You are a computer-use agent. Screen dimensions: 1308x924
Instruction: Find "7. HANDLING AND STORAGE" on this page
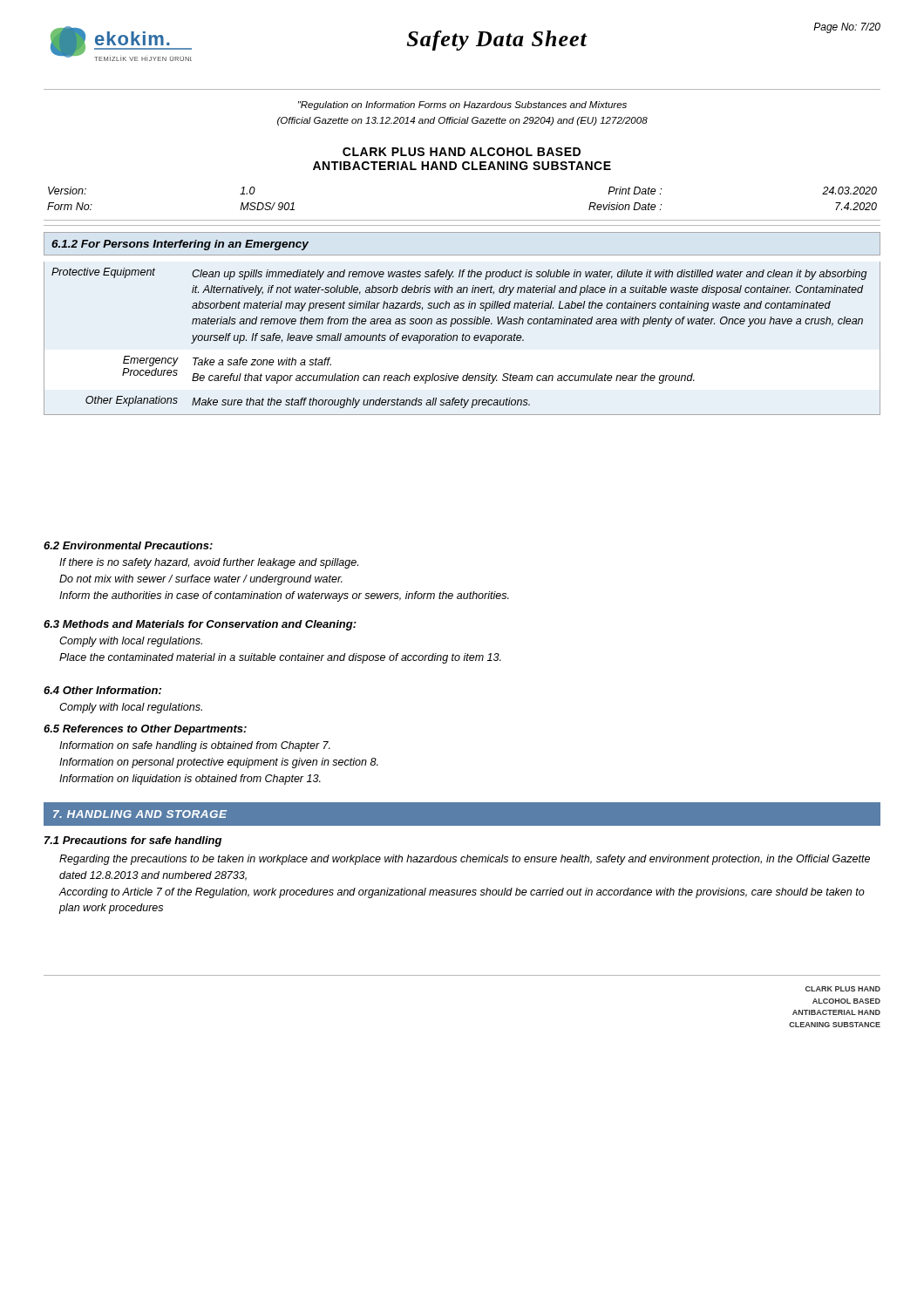140,814
